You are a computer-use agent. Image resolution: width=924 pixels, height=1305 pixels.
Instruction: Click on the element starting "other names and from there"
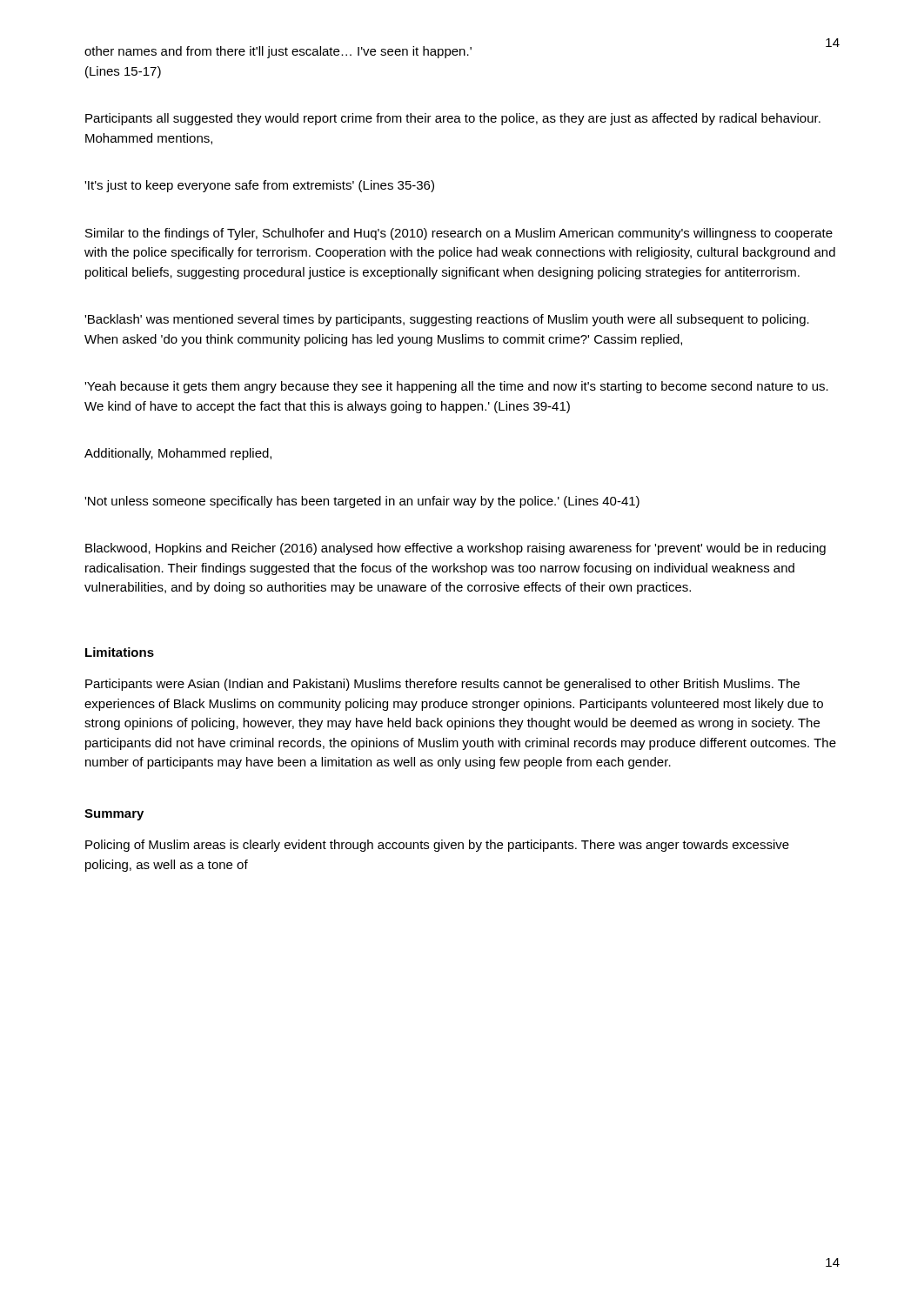pos(278,61)
